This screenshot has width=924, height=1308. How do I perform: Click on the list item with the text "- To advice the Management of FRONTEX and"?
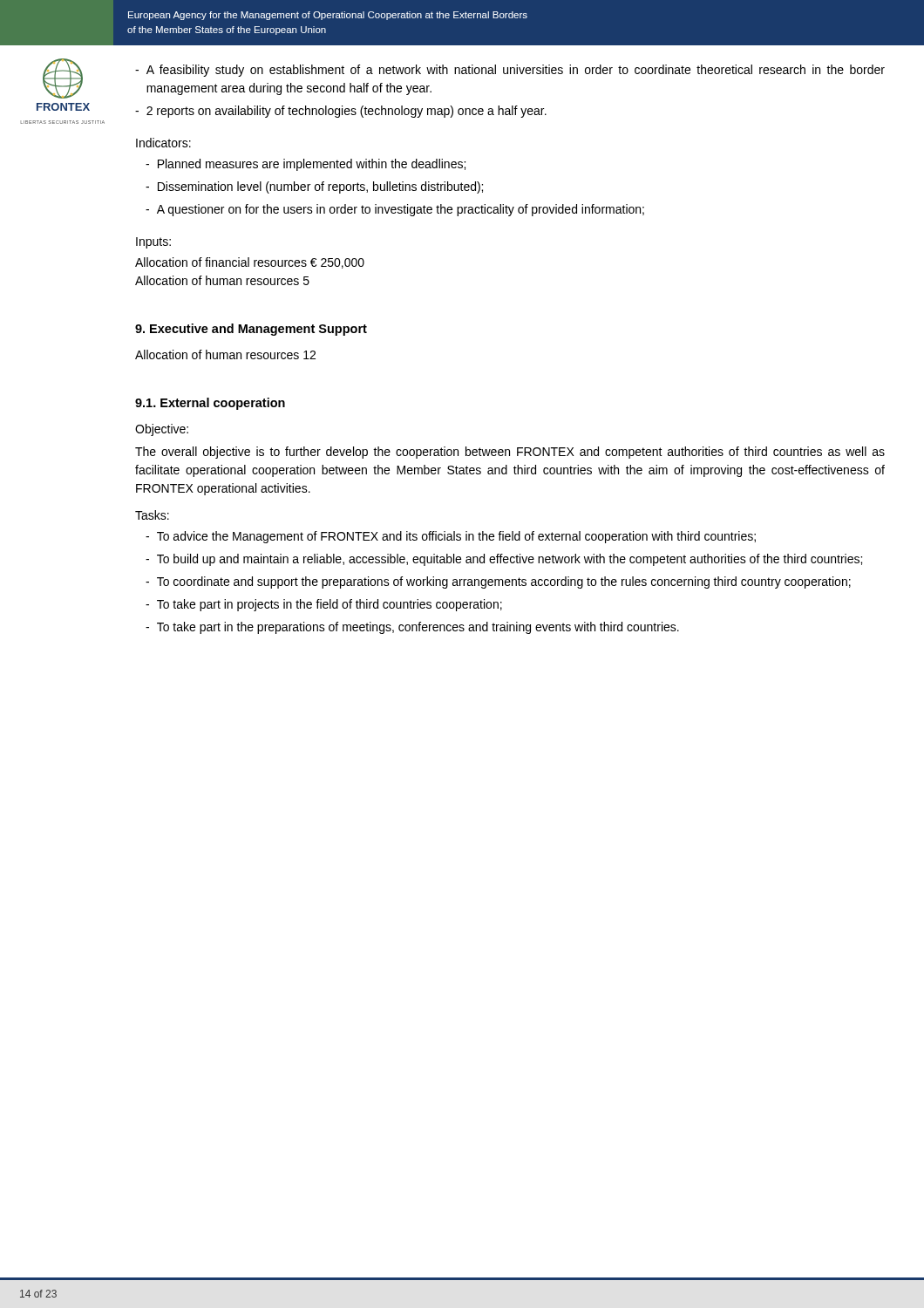pos(515,537)
